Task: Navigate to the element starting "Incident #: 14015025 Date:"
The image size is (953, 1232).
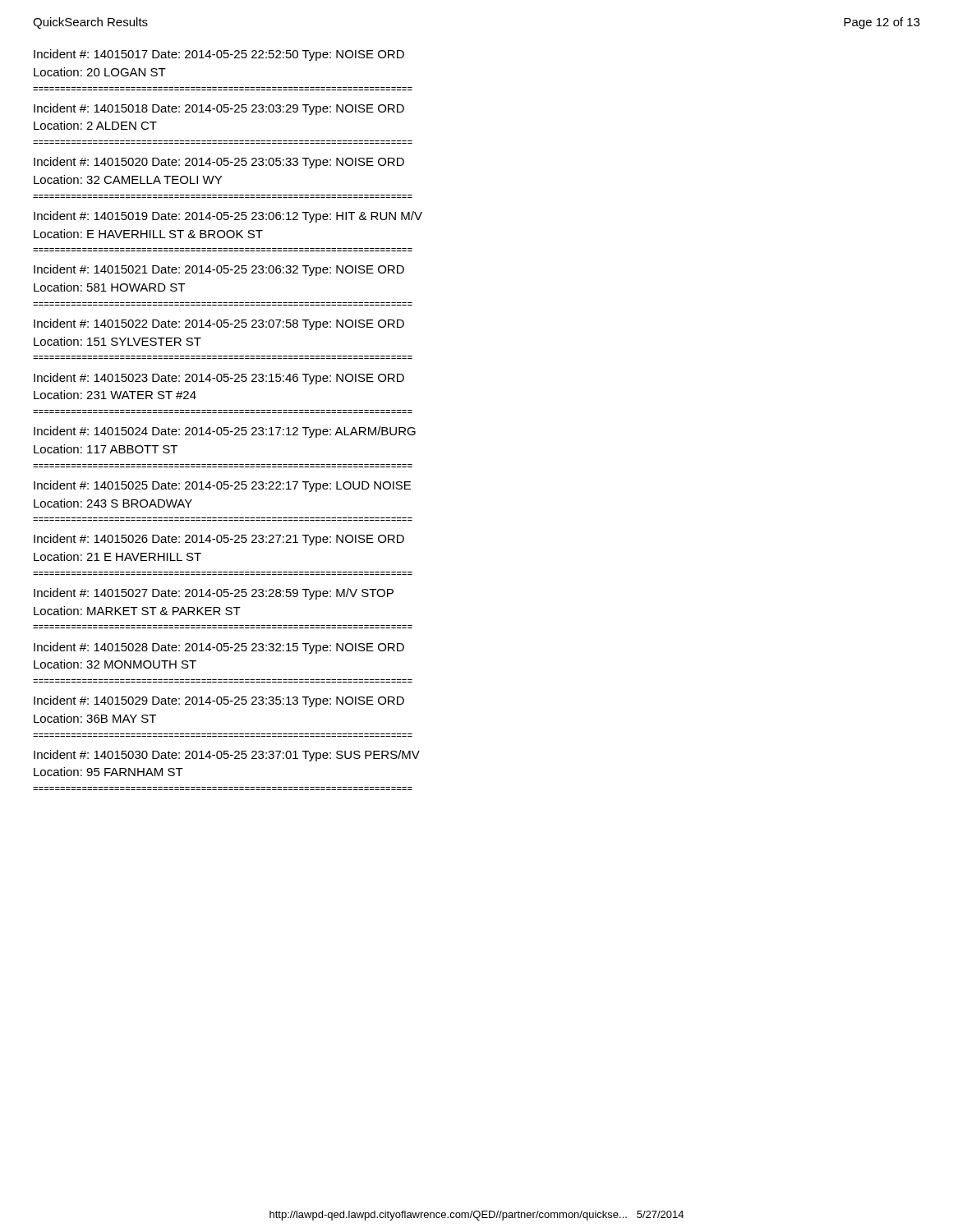Action: point(222,486)
